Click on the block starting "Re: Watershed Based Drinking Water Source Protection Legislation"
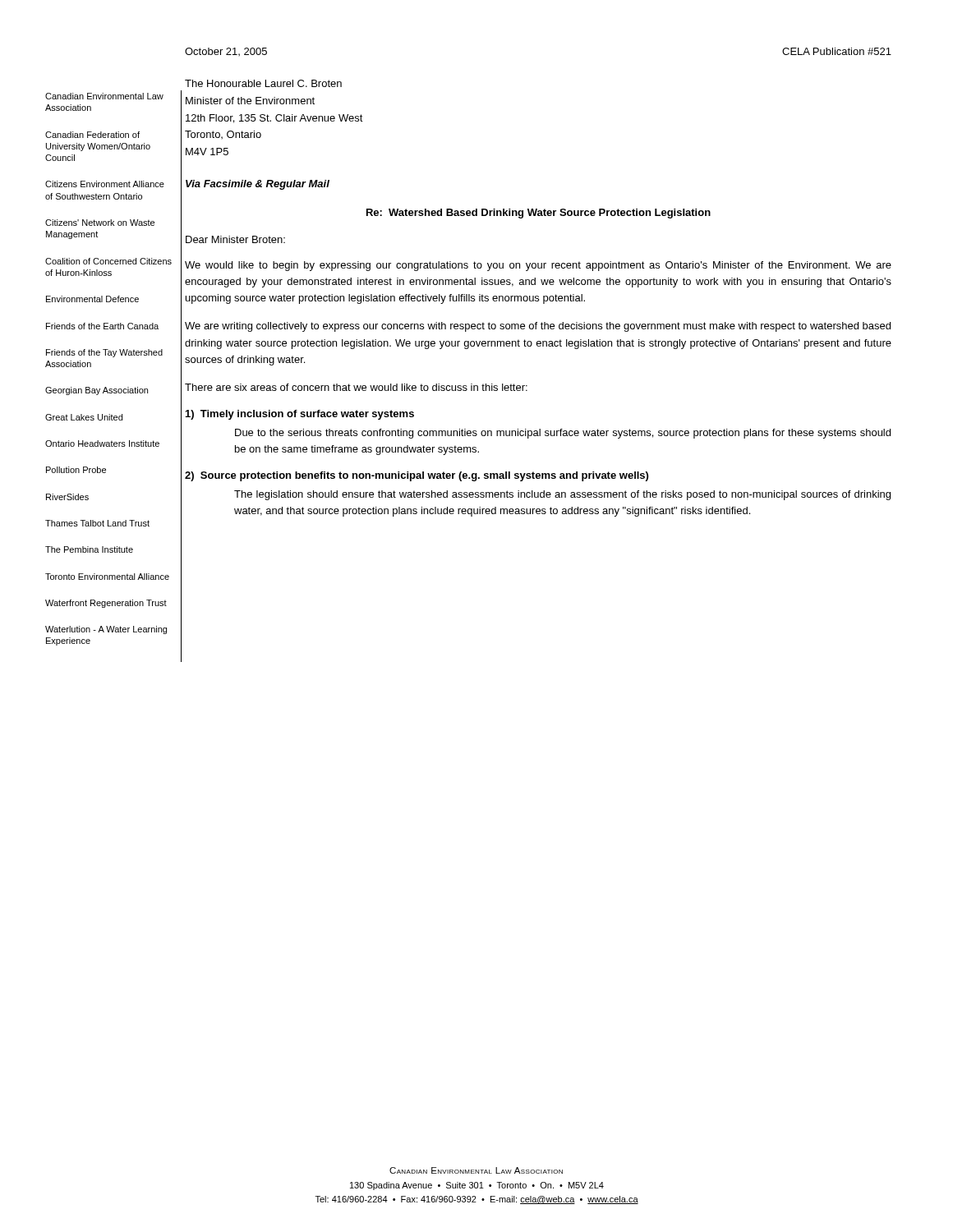 pos(538,212)
